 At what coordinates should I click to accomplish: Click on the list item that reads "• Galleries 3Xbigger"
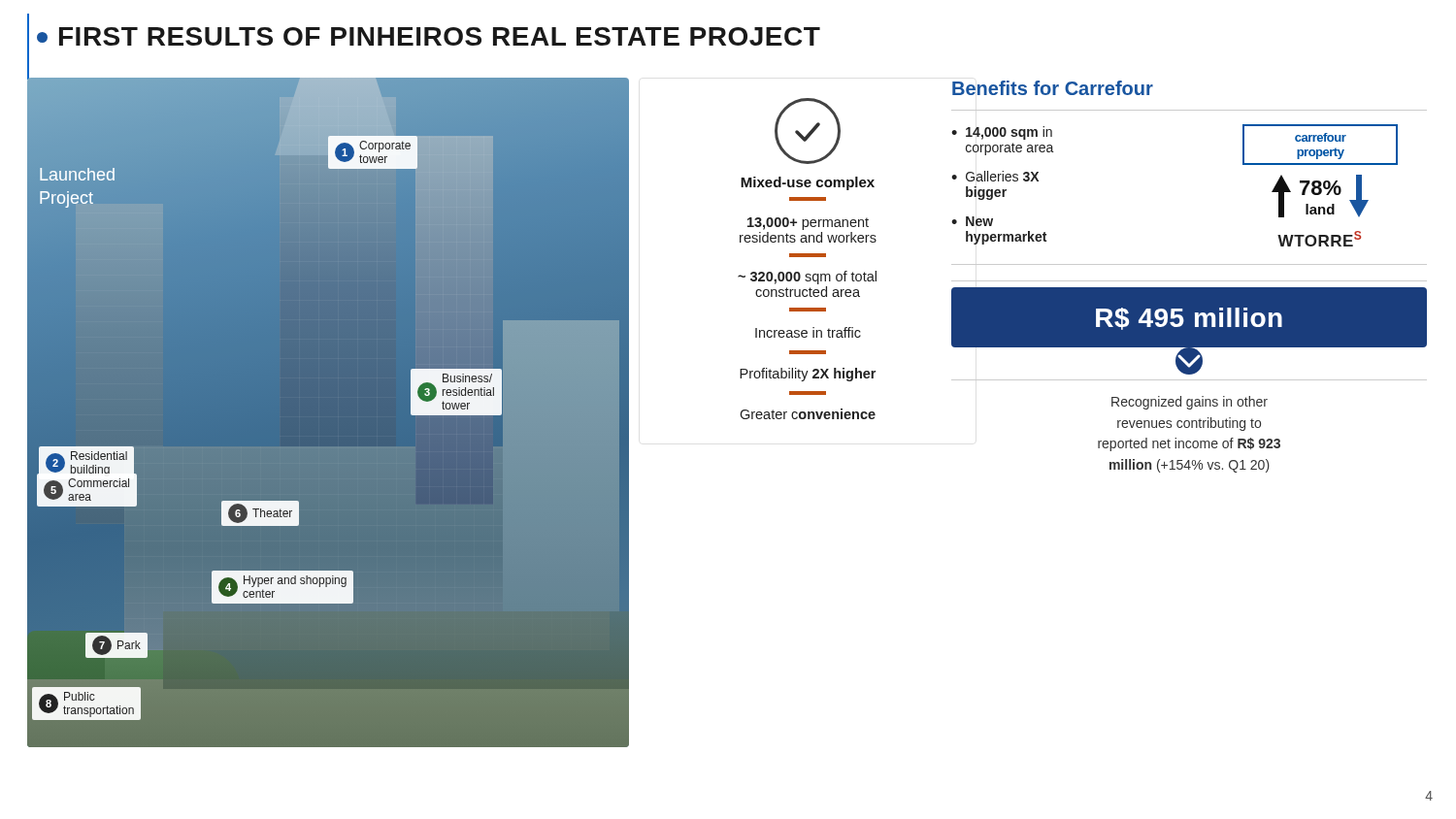[x=995, y=184]
